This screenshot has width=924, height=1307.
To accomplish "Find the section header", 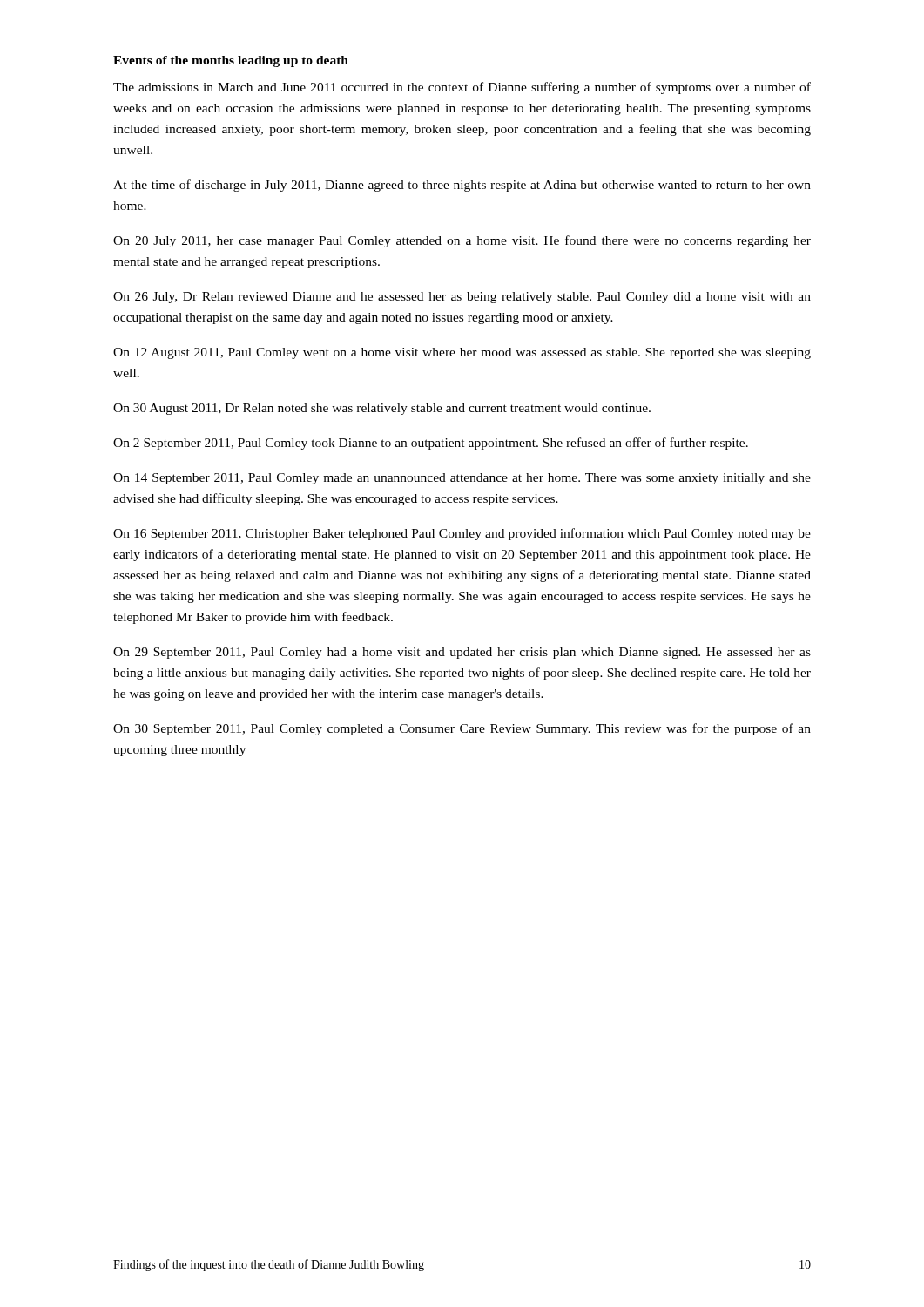I will [x=231, y=60].
